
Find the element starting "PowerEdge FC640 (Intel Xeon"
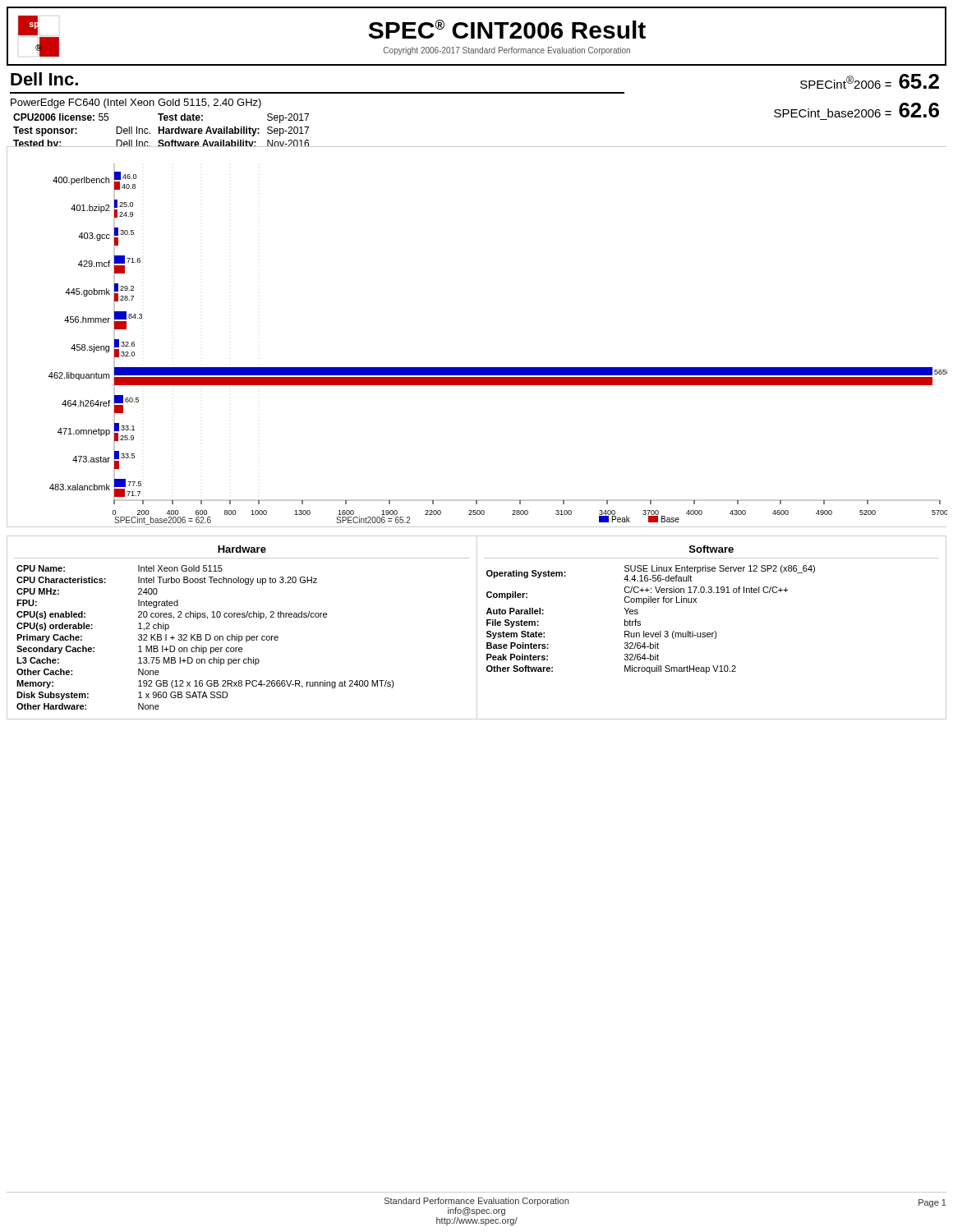pyautogui.click(x=136, y=102)
